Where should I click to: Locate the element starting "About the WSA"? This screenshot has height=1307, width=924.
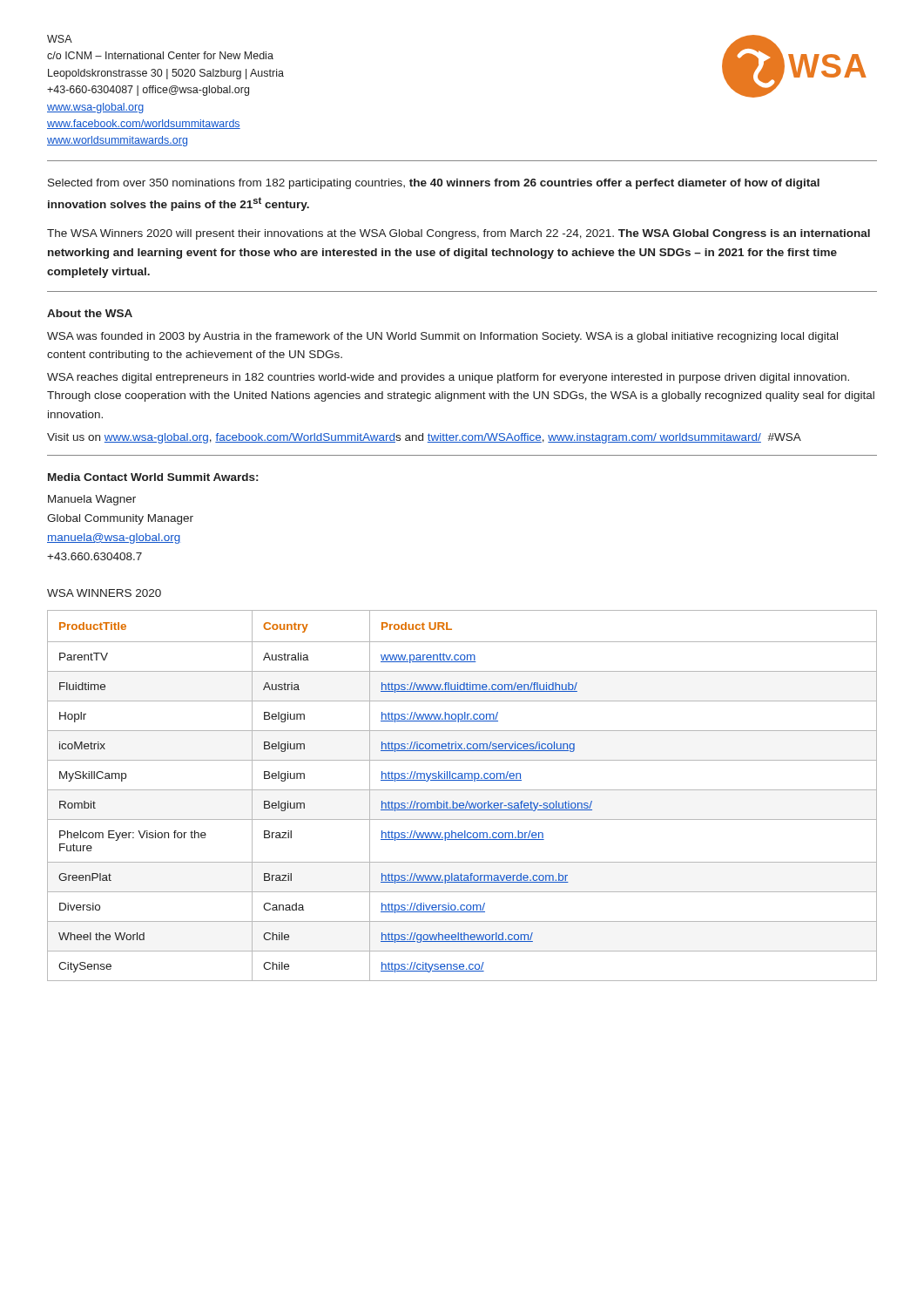90,313
